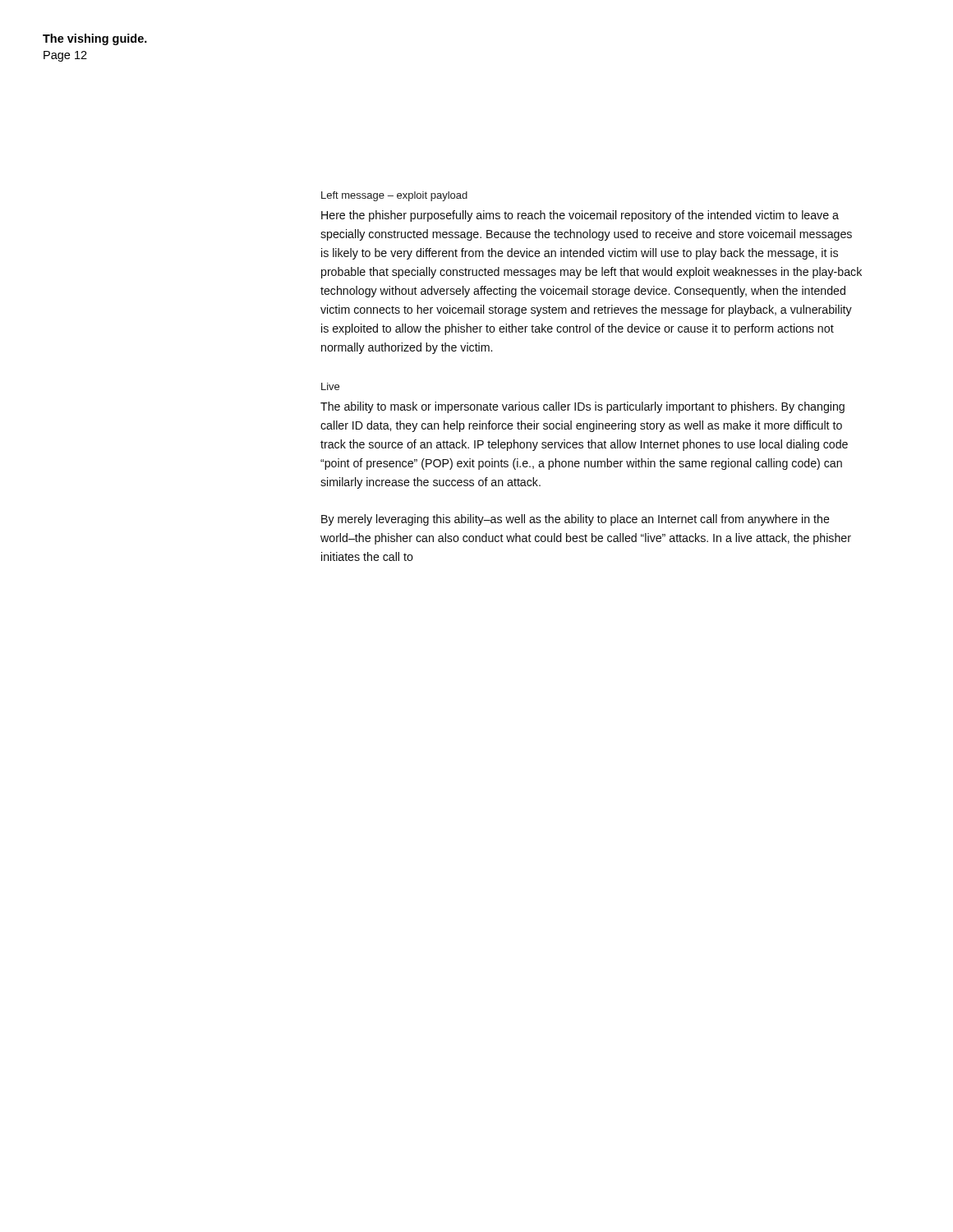Locate the text block starting "By merely leveraging this"
The image size is (953, 1232).
click(x=586, y=538)
